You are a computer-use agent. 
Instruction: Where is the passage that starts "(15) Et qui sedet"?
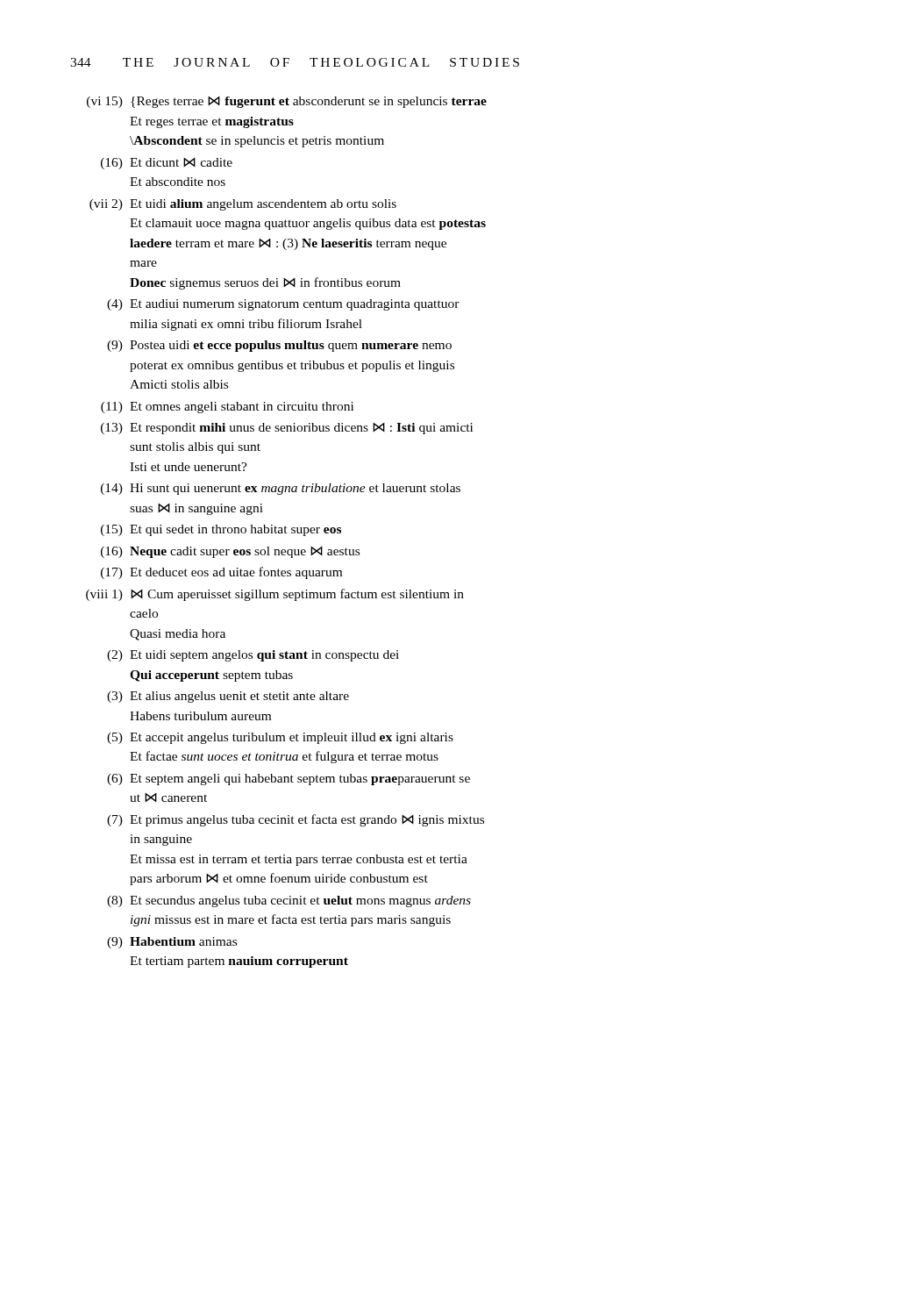pos(221,530)
